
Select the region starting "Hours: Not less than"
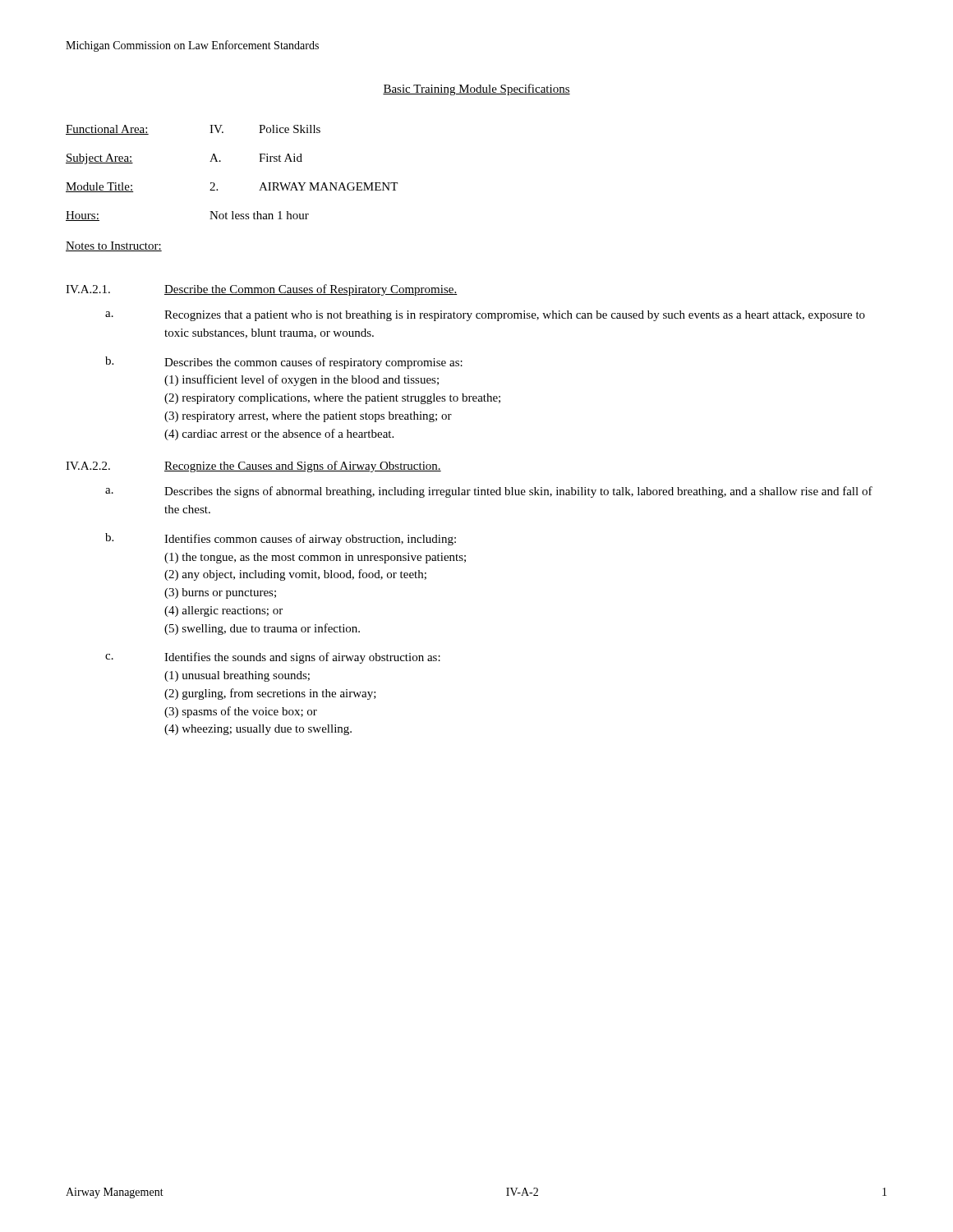[x=83, y=216]
